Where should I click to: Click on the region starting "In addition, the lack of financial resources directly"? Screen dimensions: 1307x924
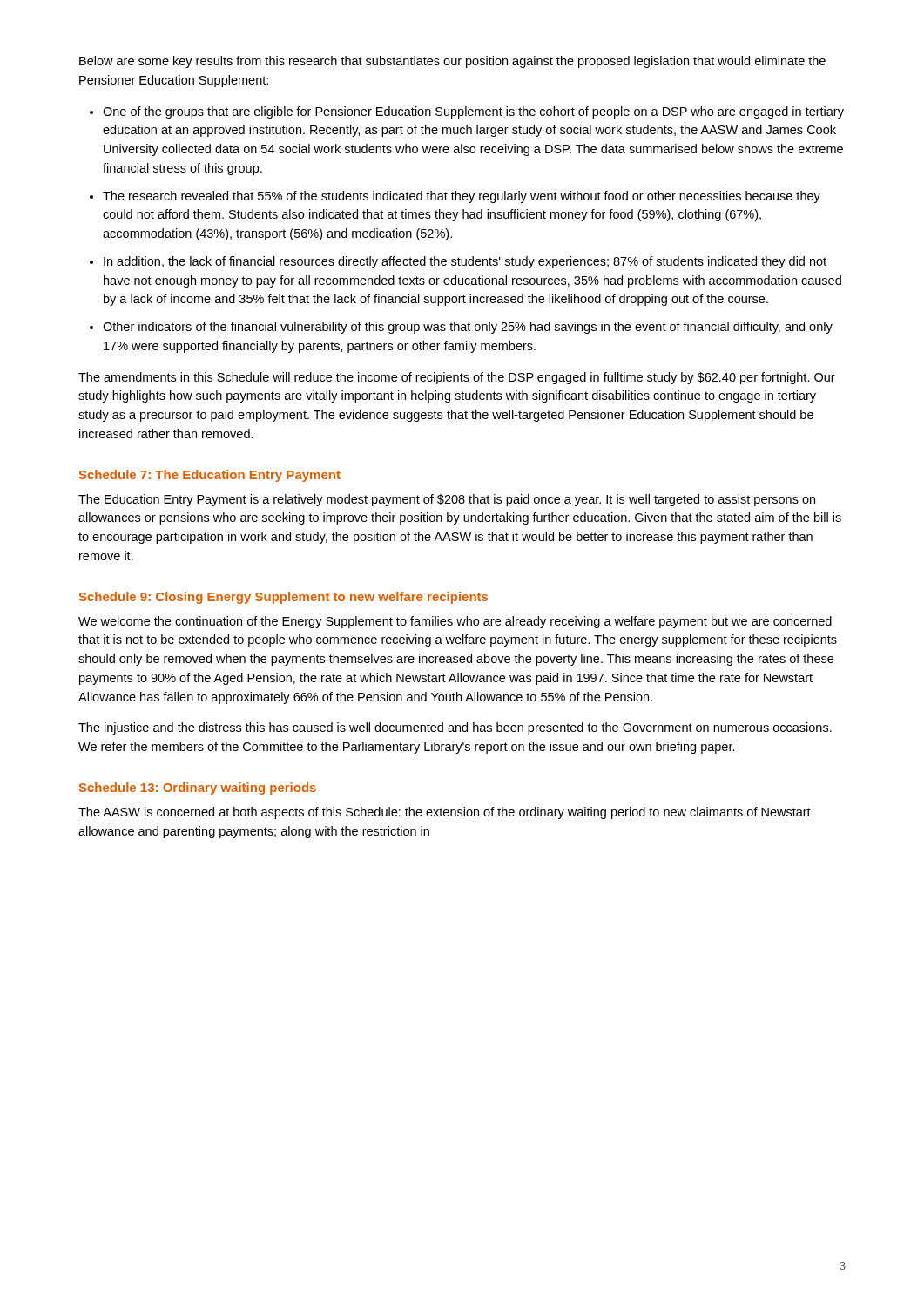472,280
